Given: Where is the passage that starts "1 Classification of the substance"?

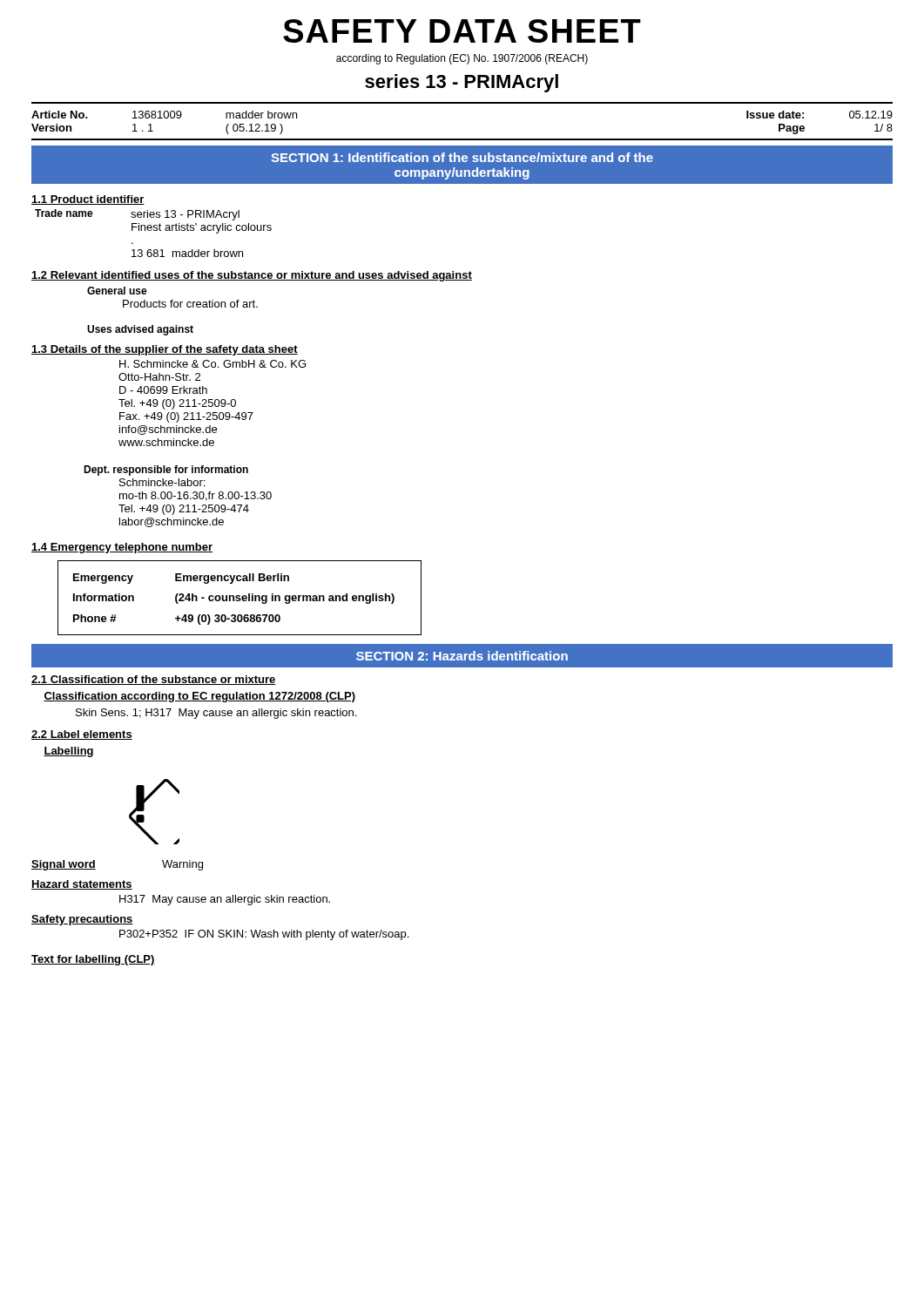Looking at the screenshot, I should click(x=153, y=679).
